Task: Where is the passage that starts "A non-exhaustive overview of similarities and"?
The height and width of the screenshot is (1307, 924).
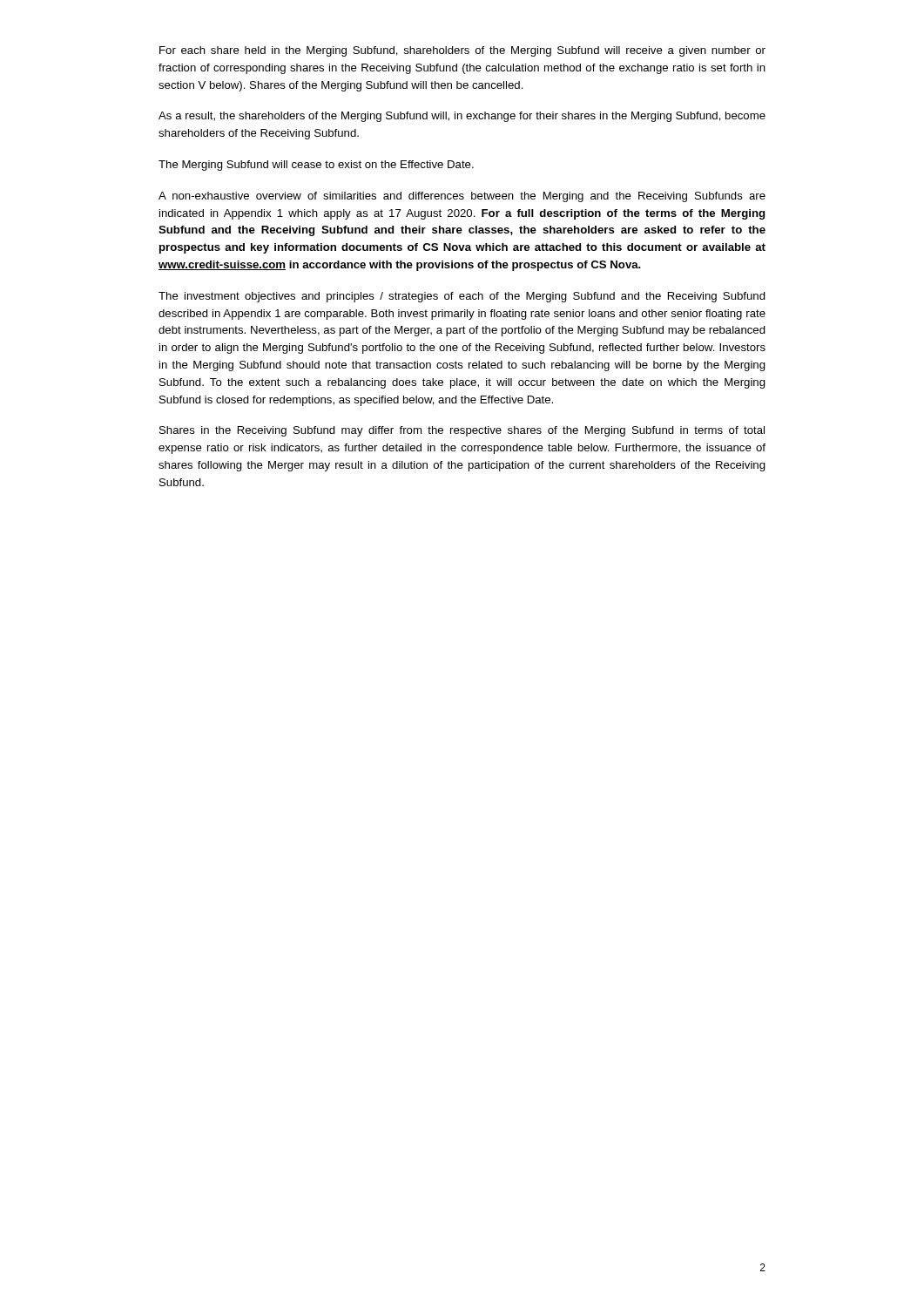Action: pos(462,230)
